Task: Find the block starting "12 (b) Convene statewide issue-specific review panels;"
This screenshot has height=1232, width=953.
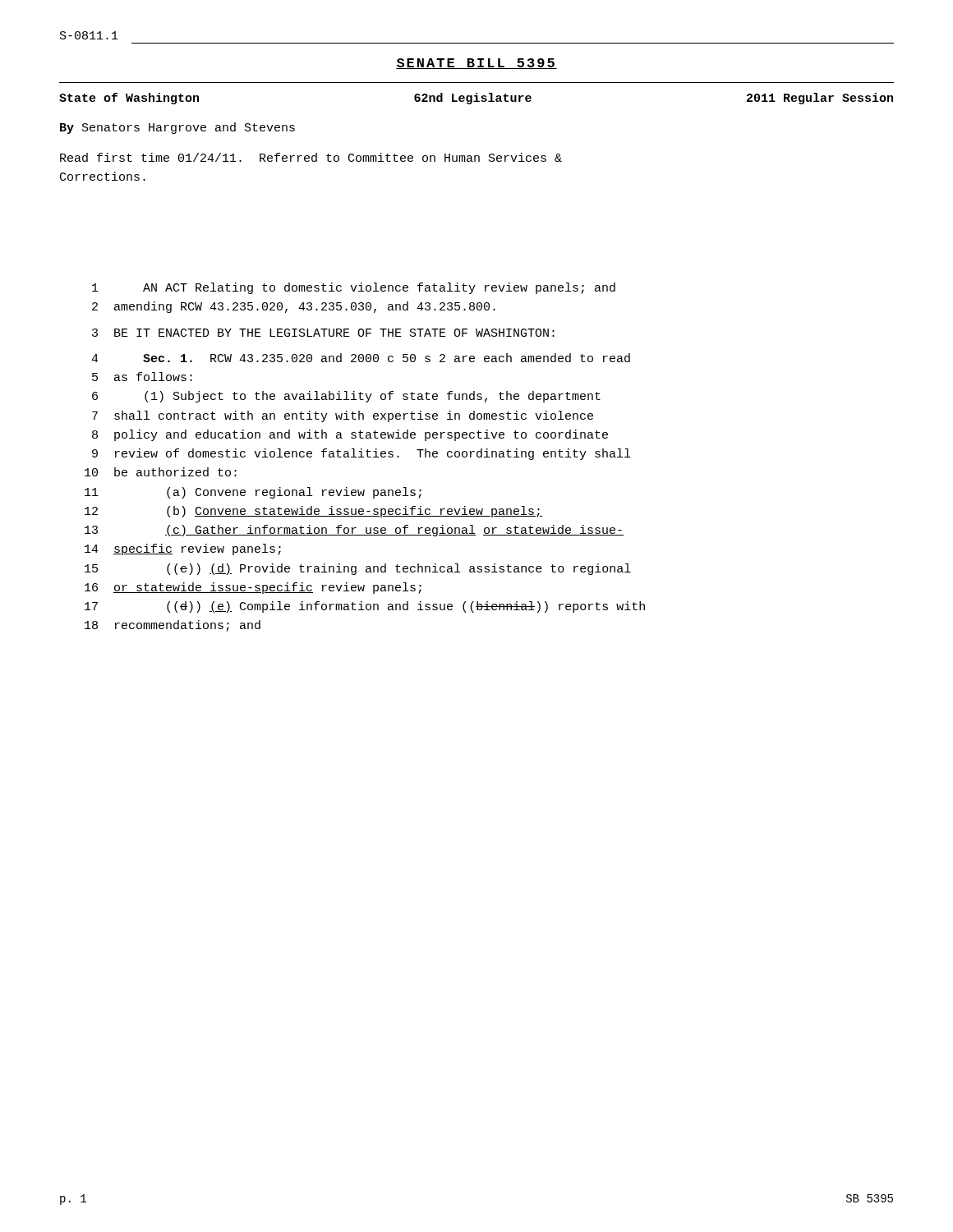Action: [476, 512]
